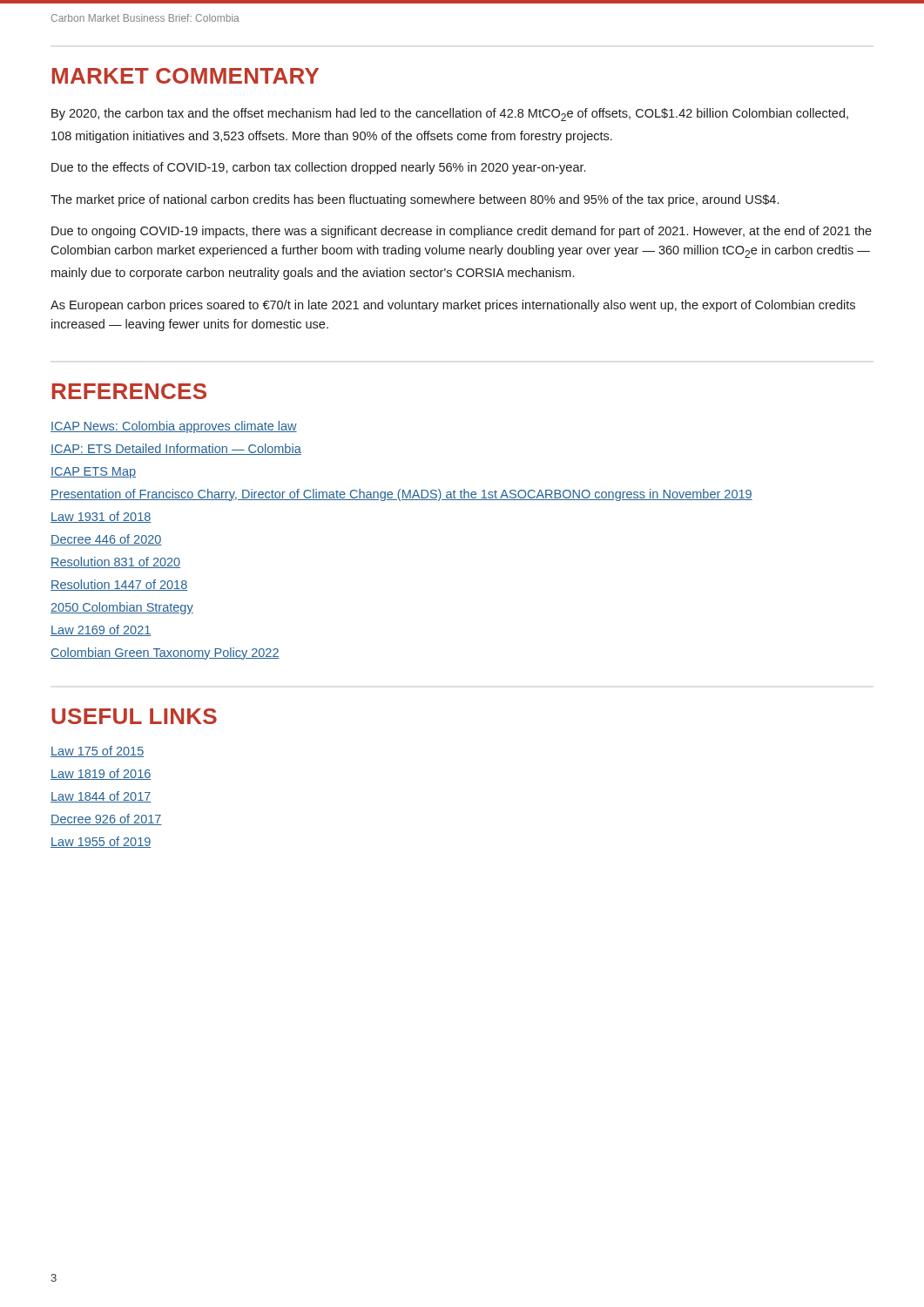Point to the element starting "Due to ongoing COVID-19 impacts,"

pyautogui.click(x=461, y=252)
